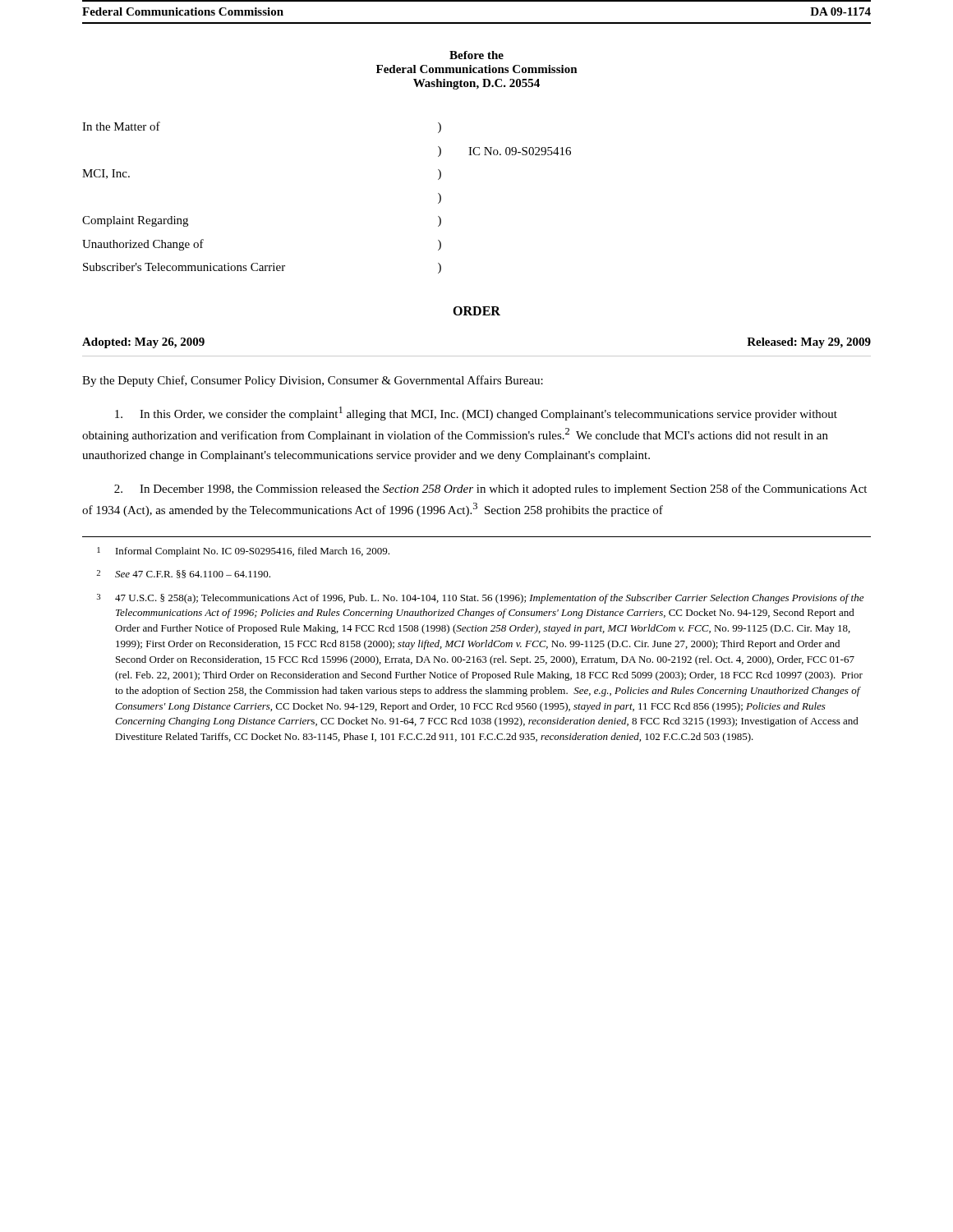Where is the passage that starts "In the Matter"?
Image resolution: width=953 pixels, height=1232 pixels.
coord(120,127)
